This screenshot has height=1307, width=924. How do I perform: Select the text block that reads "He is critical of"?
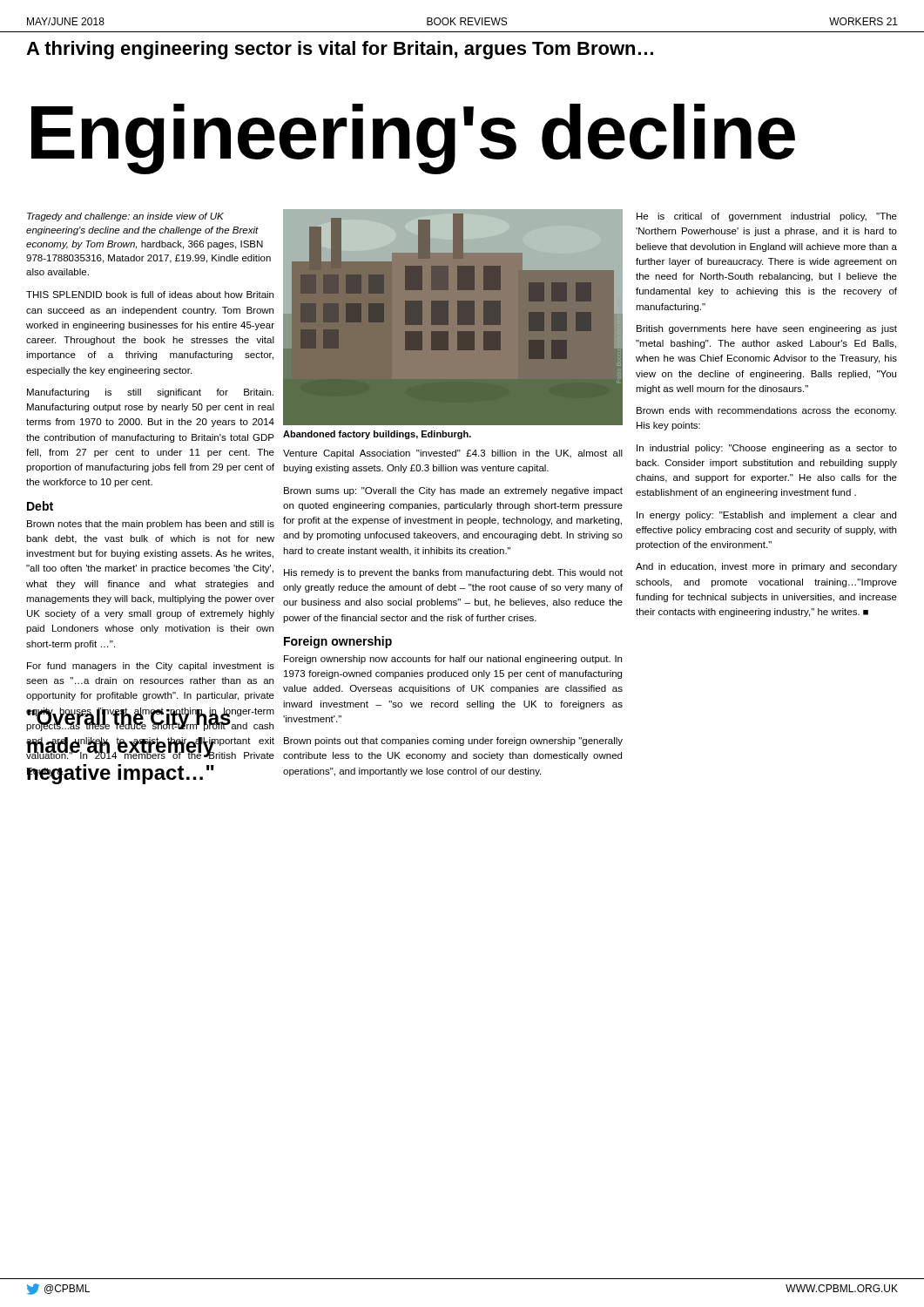tap(766, 261)
